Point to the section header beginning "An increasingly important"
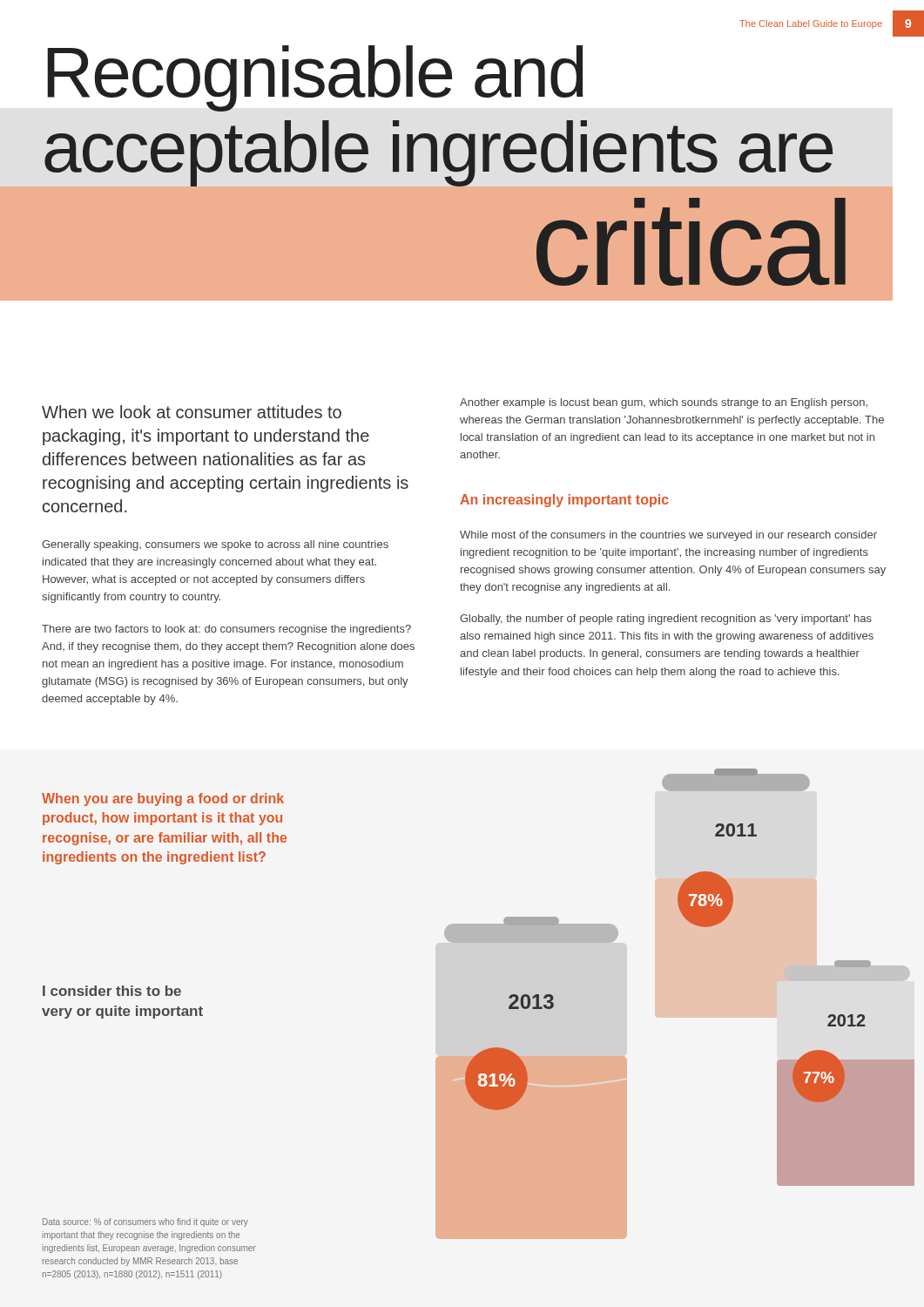This screenshot has width=924, height=1307. click(564, 500)
